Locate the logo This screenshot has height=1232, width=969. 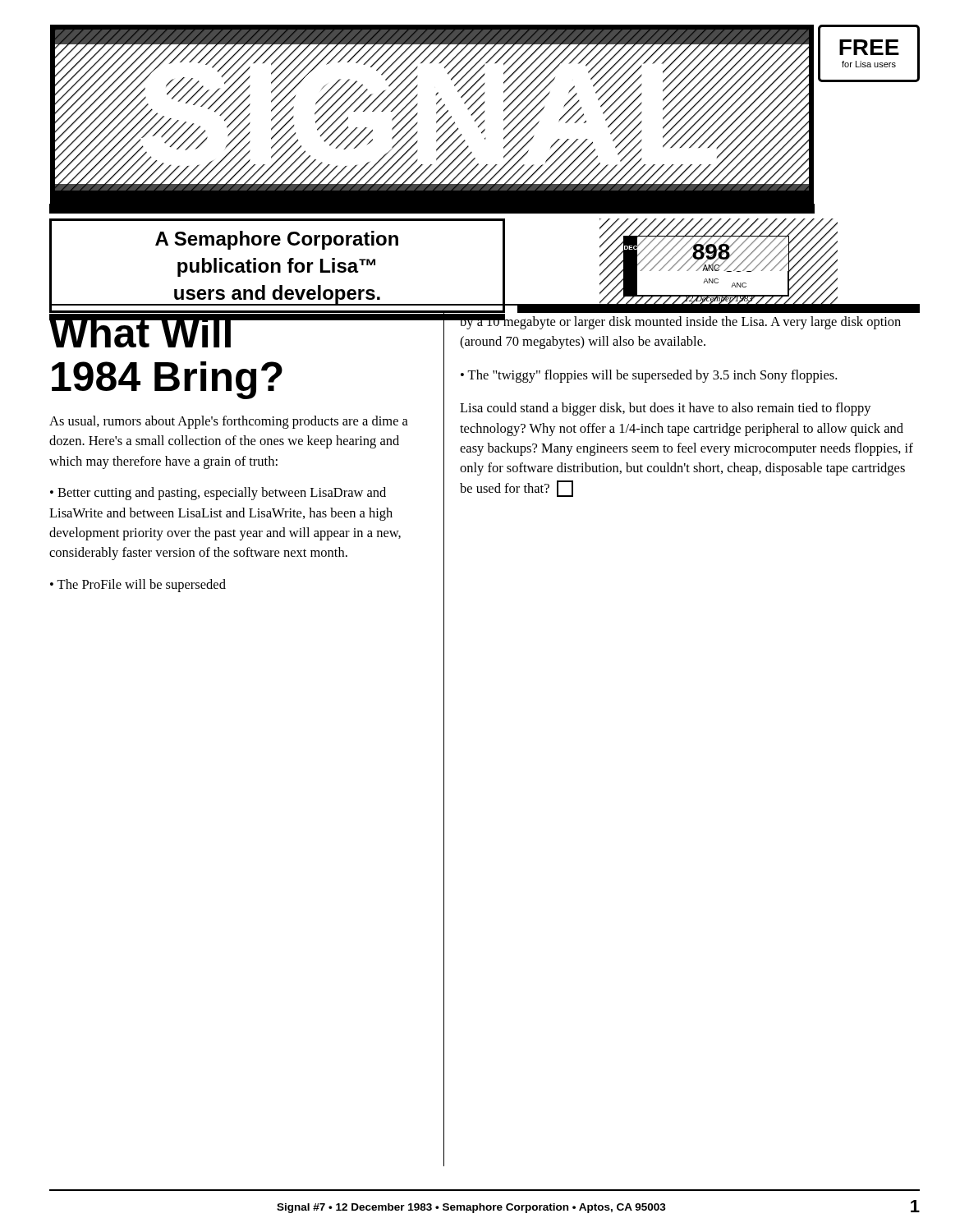point(484,164)
